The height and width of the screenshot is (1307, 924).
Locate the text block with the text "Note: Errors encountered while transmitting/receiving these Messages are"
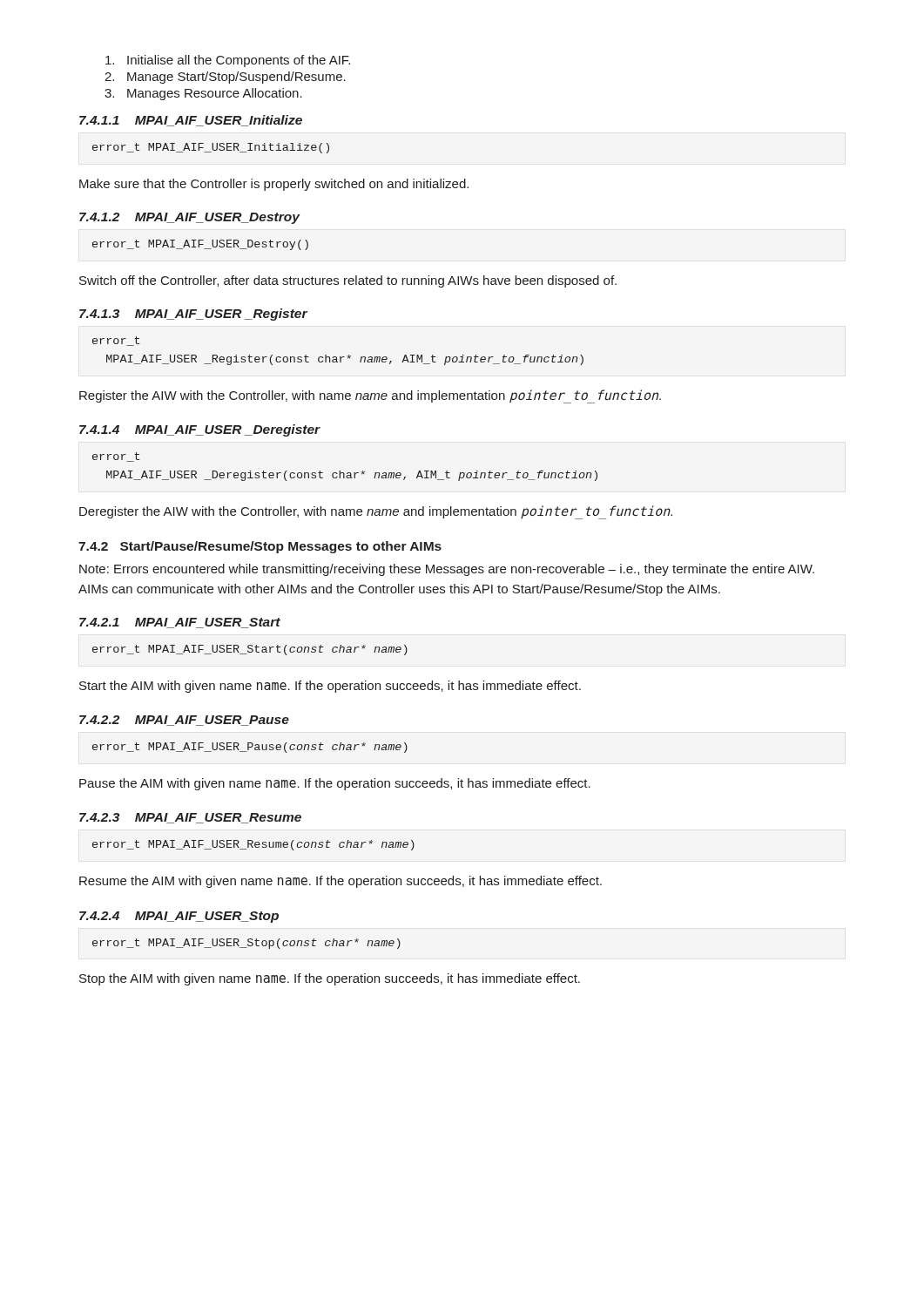[447, 578]
